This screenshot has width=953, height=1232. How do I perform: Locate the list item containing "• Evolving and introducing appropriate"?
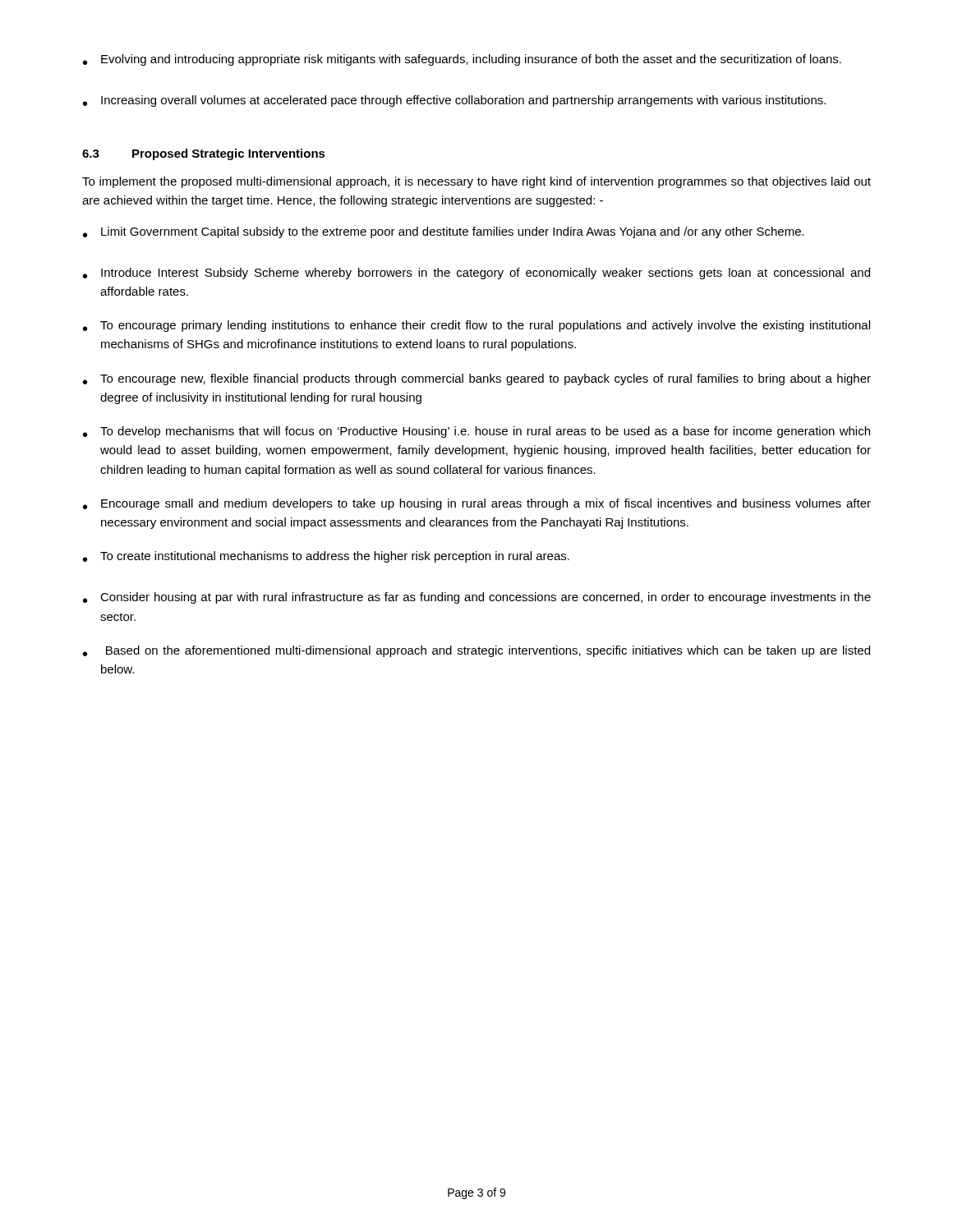[476, 62]
